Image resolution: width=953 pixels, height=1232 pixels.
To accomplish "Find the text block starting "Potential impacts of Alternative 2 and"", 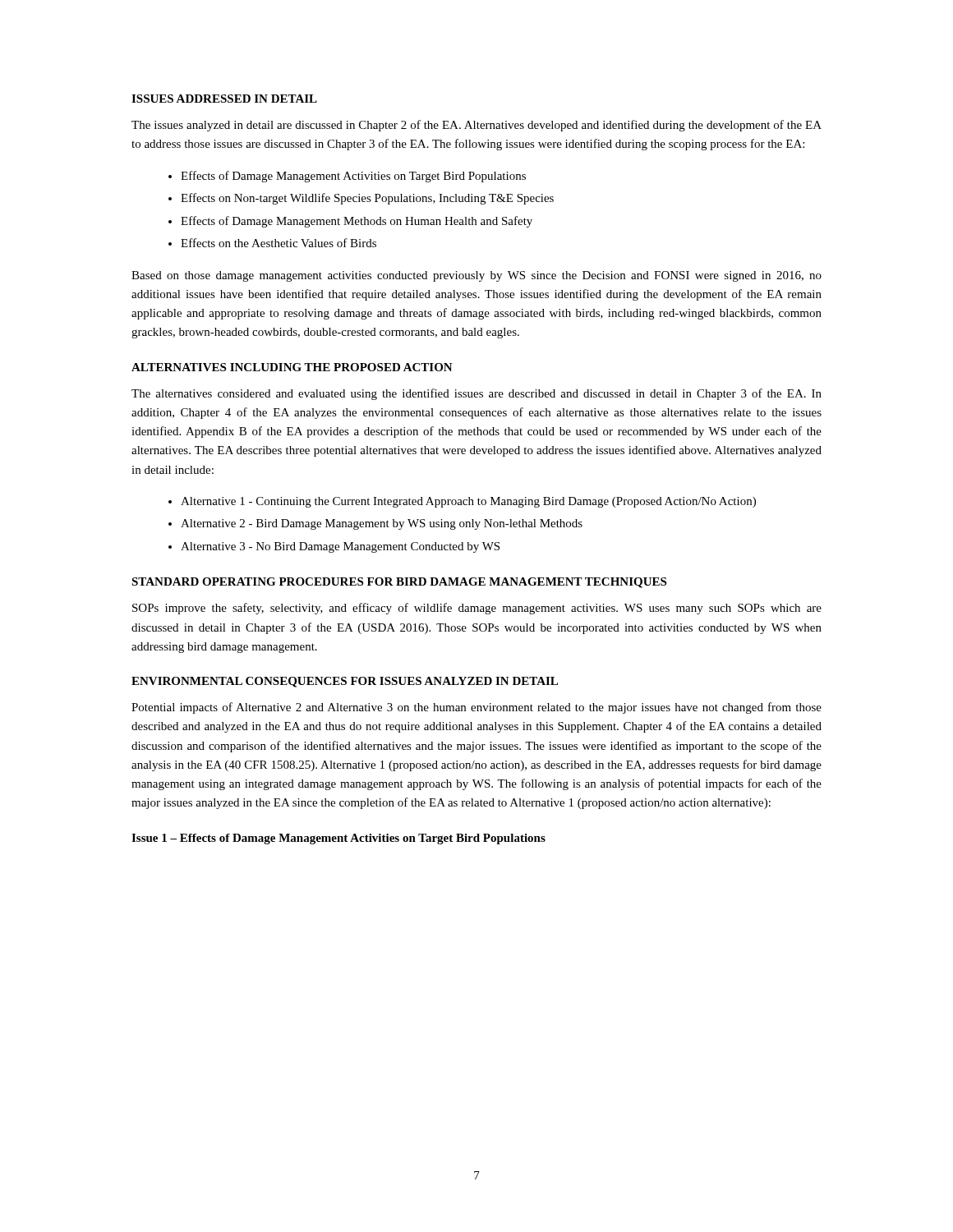I will pyautogui.click(x=476, y=755).
